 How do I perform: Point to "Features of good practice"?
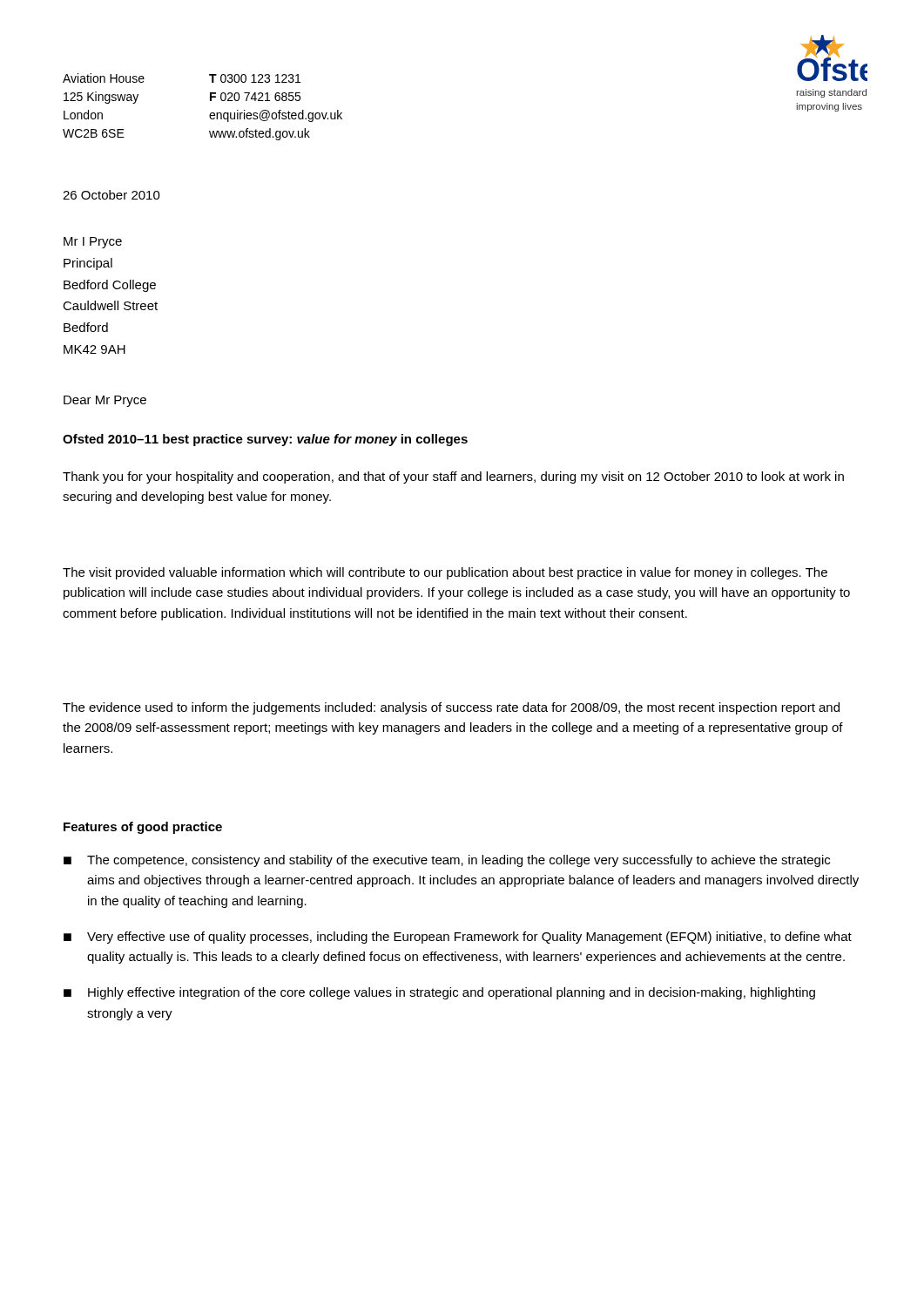click(x=143, y=826)
